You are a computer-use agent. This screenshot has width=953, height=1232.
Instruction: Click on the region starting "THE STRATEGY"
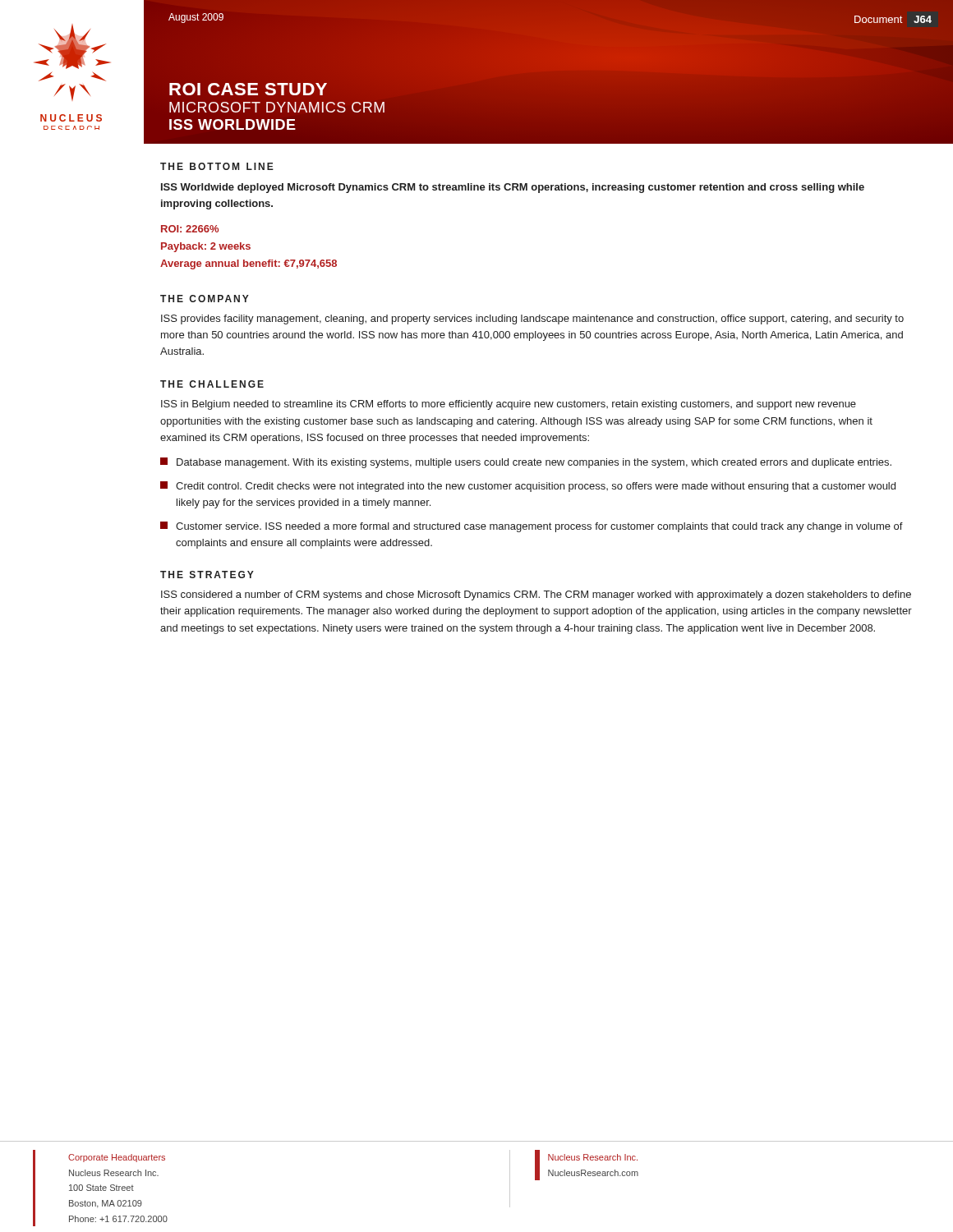tap(208, 575)
